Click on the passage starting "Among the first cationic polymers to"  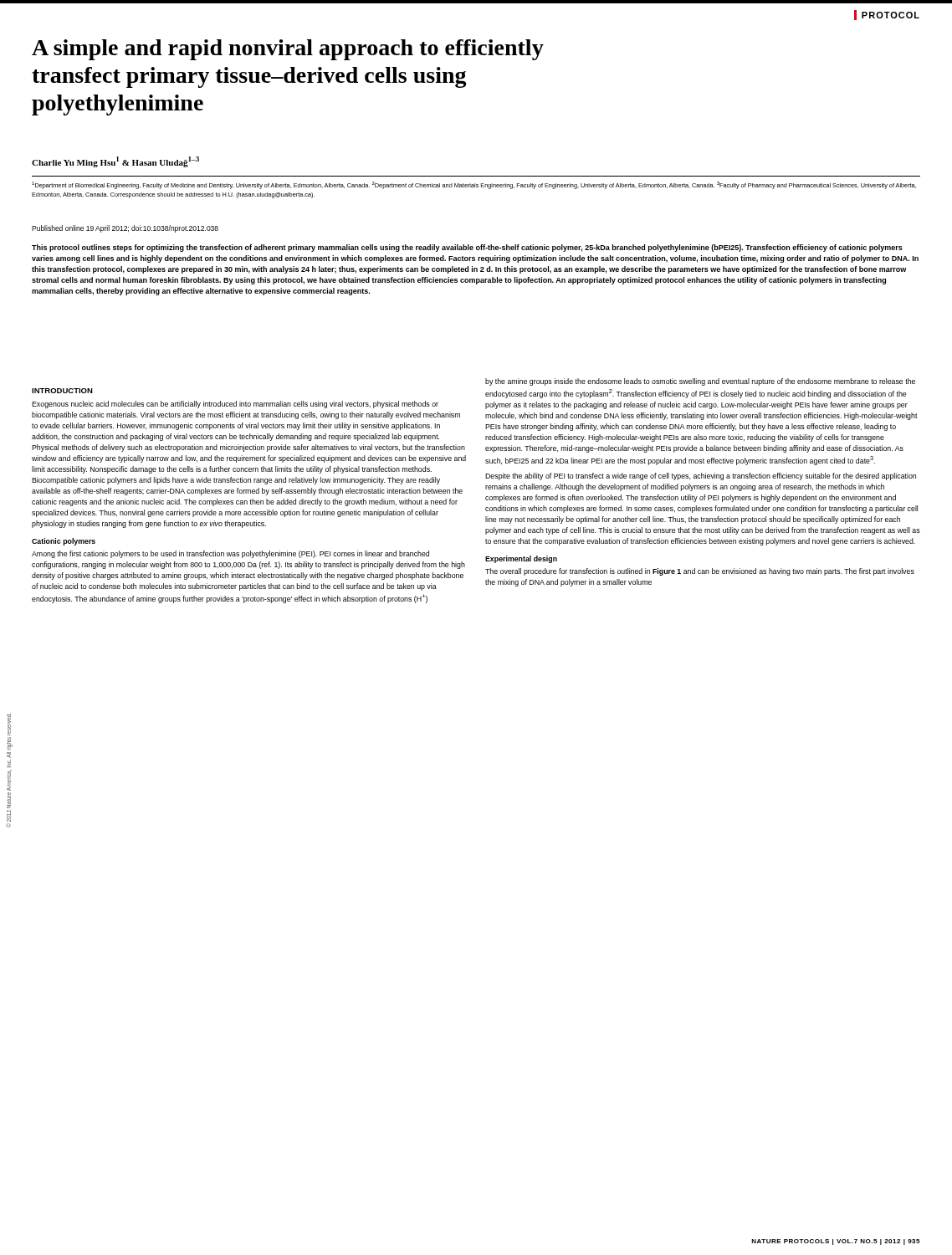249,577
